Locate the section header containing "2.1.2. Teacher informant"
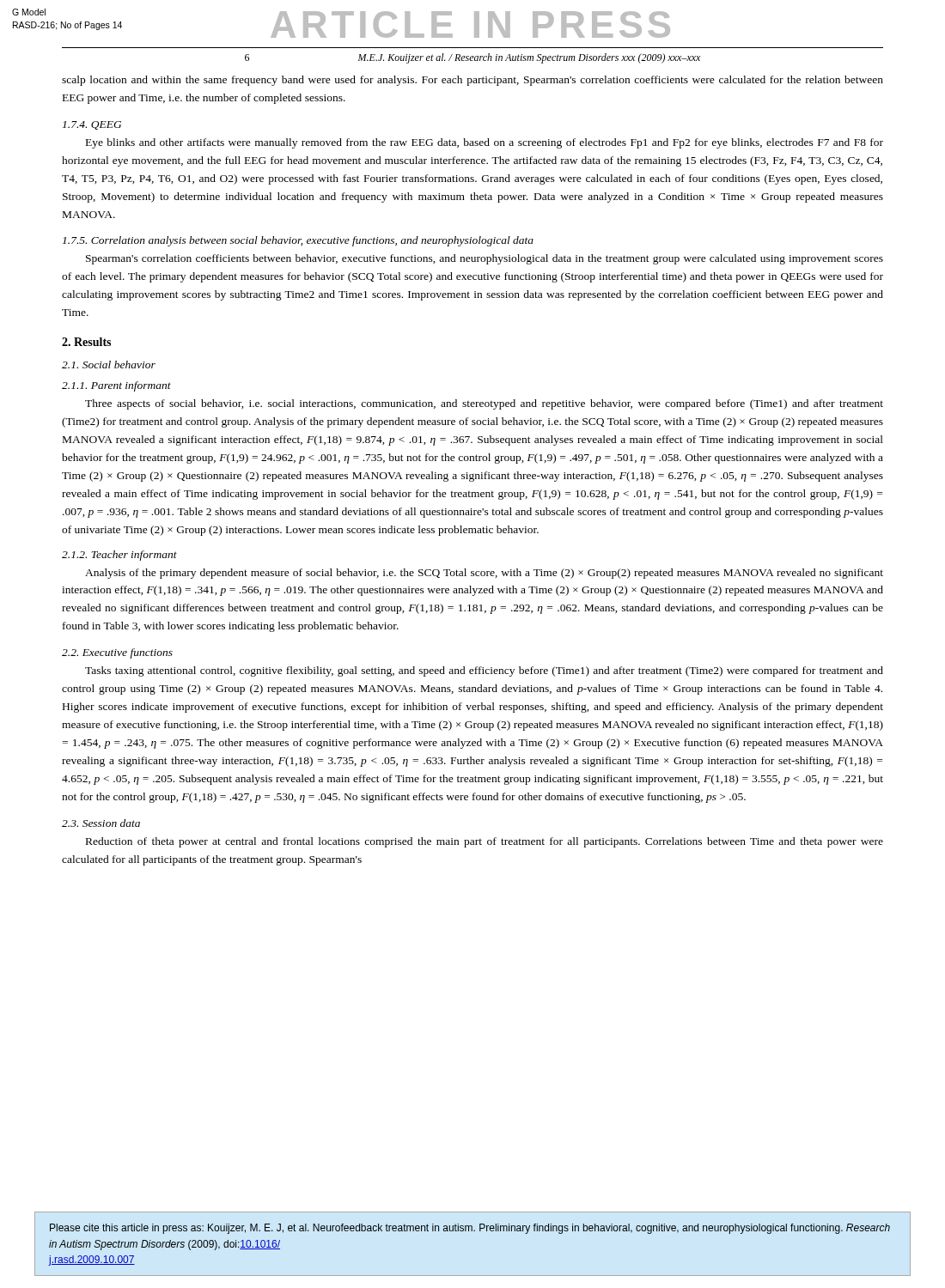945x1288 pixels. click(119, 554)
